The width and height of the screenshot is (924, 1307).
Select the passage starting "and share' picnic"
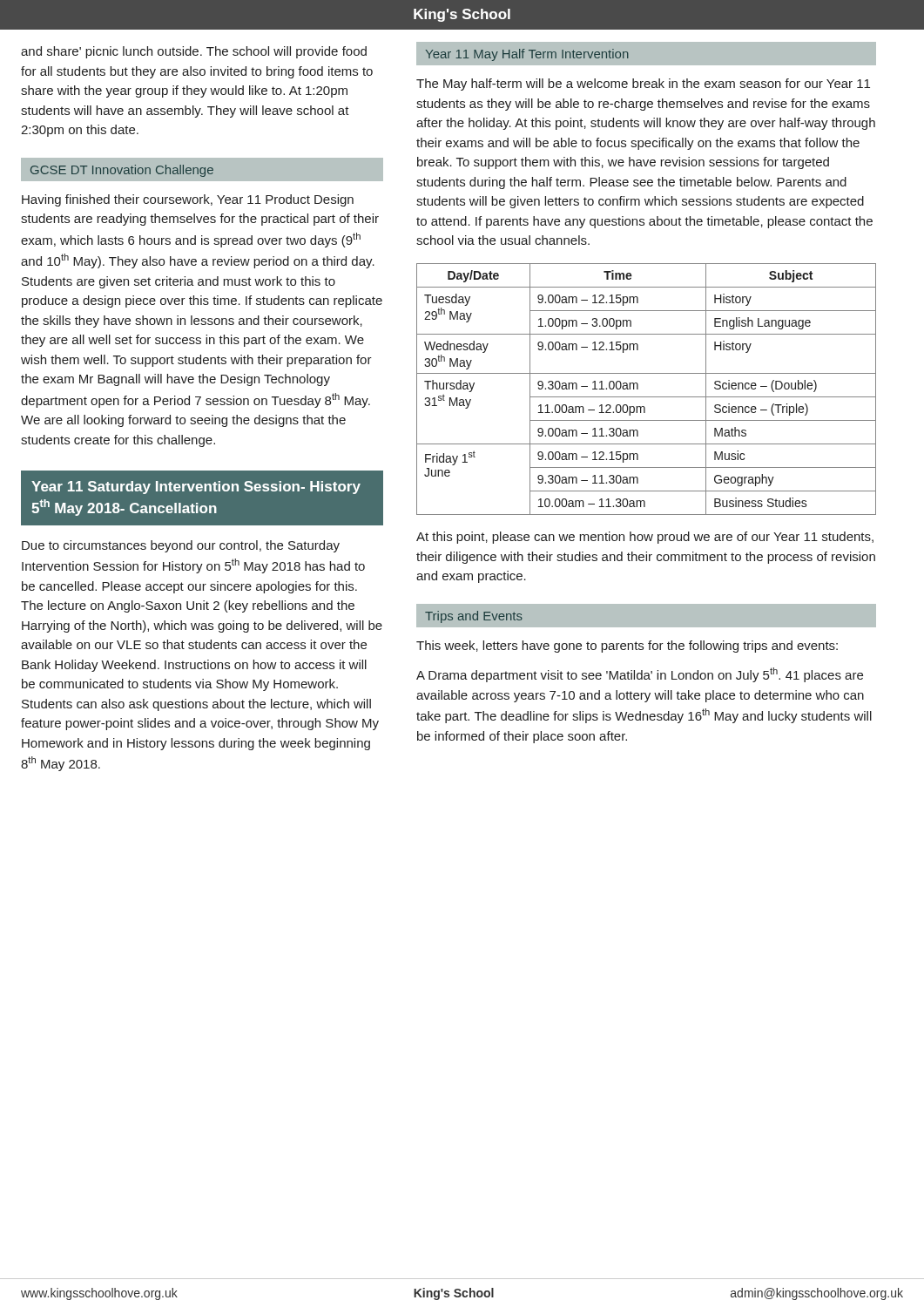202,91
